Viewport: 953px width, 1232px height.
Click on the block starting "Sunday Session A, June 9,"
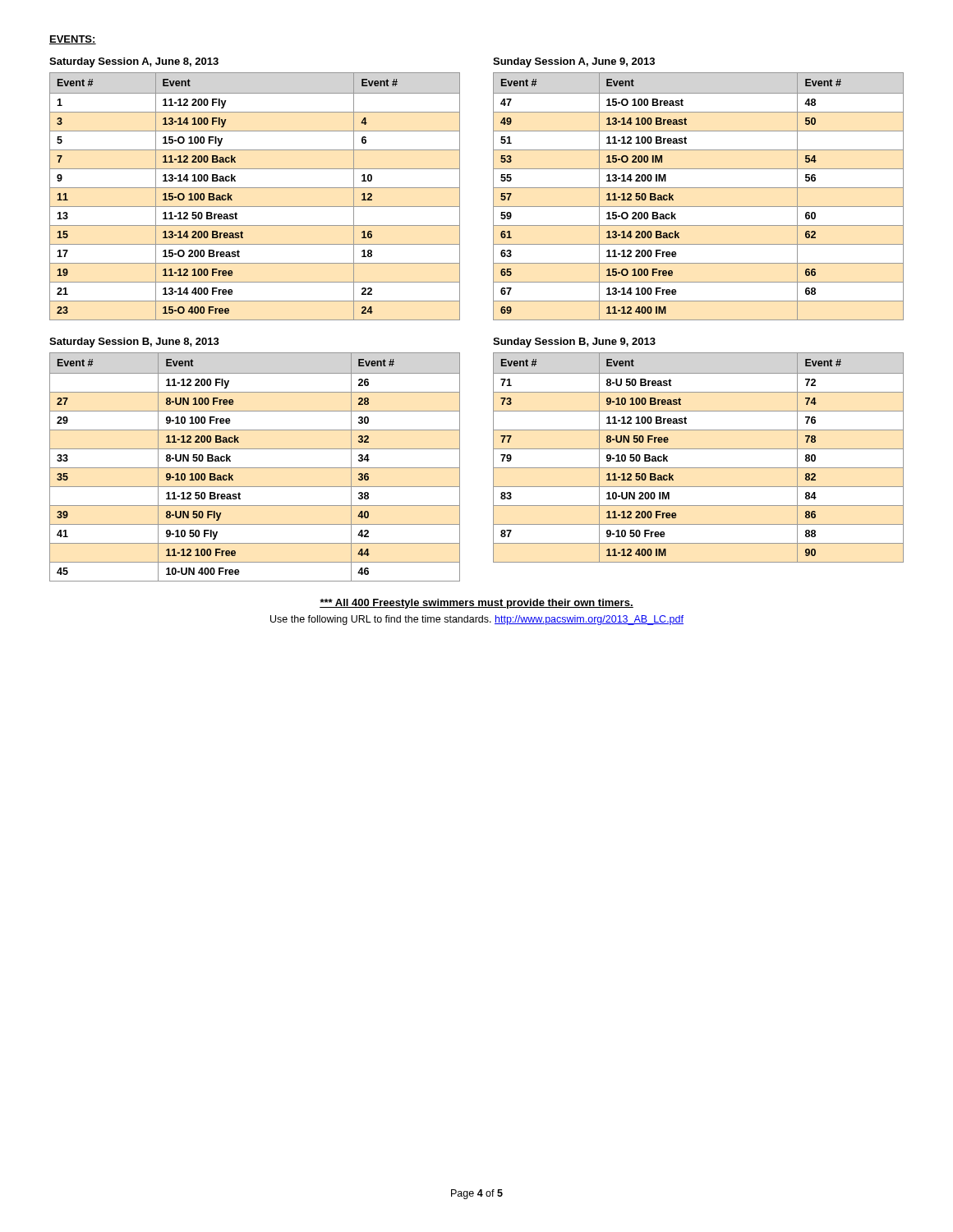coord(574,61)
